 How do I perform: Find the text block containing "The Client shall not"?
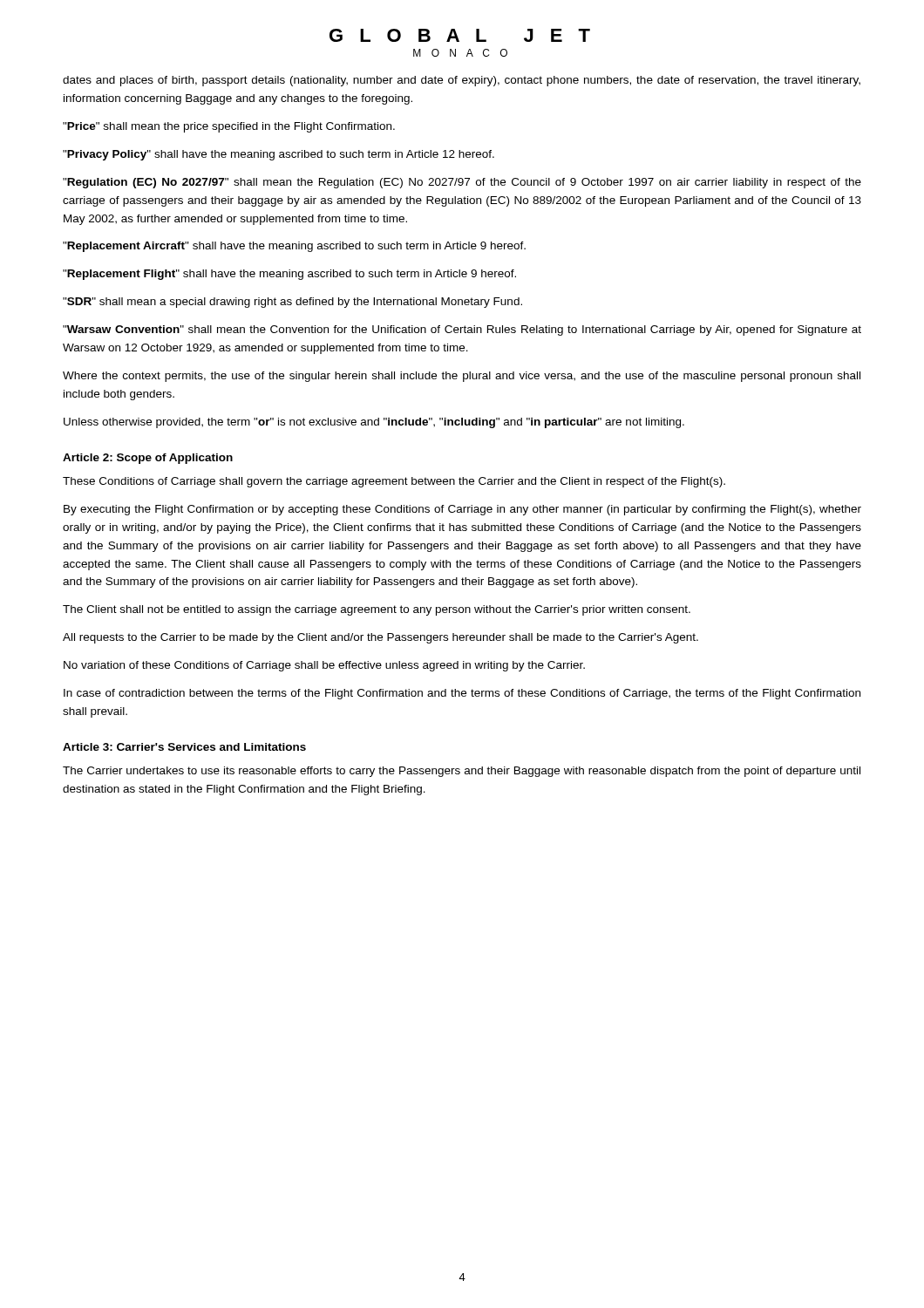click(x=377, y=609)
